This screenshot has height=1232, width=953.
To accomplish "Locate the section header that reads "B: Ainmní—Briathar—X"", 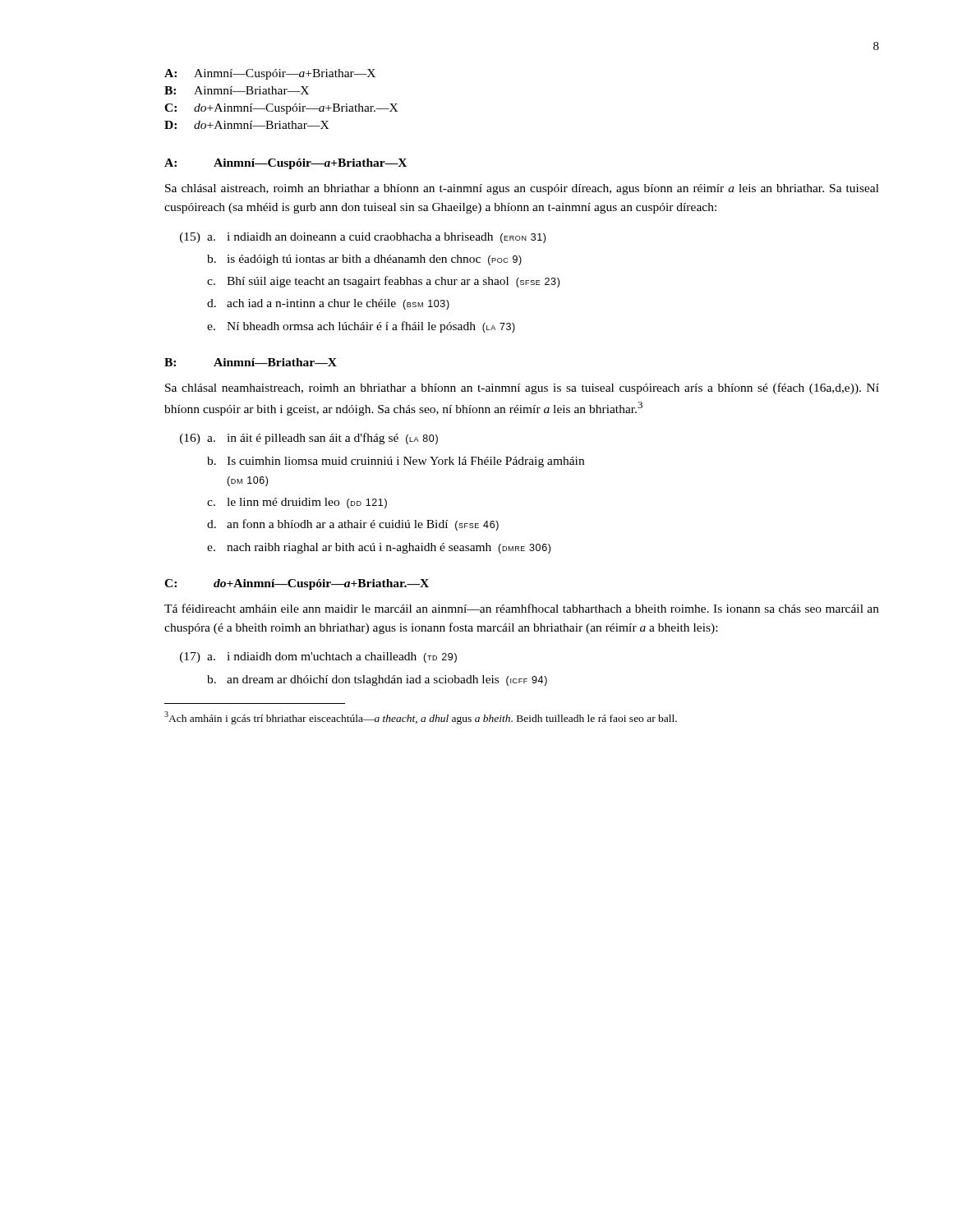I will [x=250, y=362].
